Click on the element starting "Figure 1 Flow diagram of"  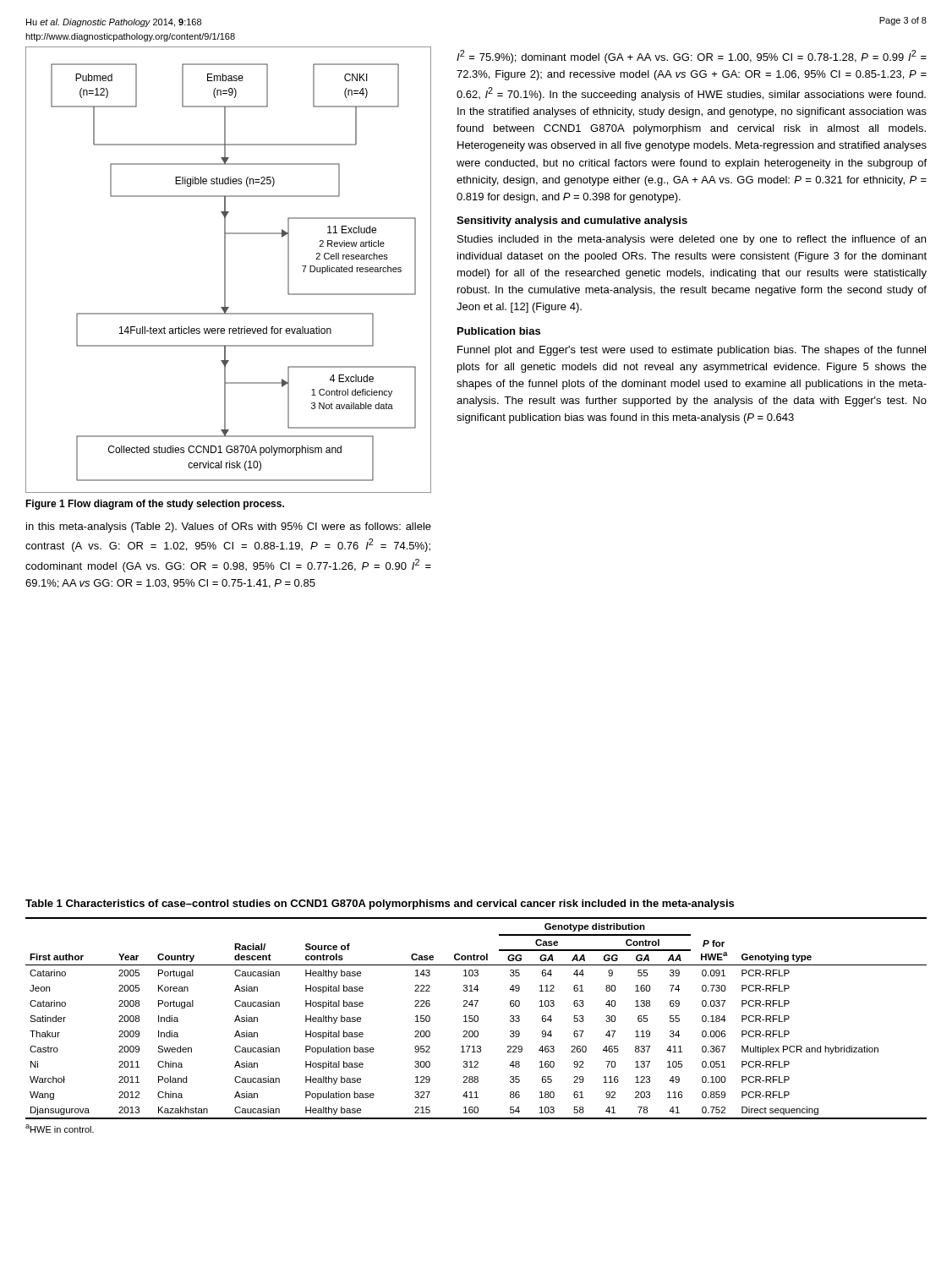(x=155, y=504)
